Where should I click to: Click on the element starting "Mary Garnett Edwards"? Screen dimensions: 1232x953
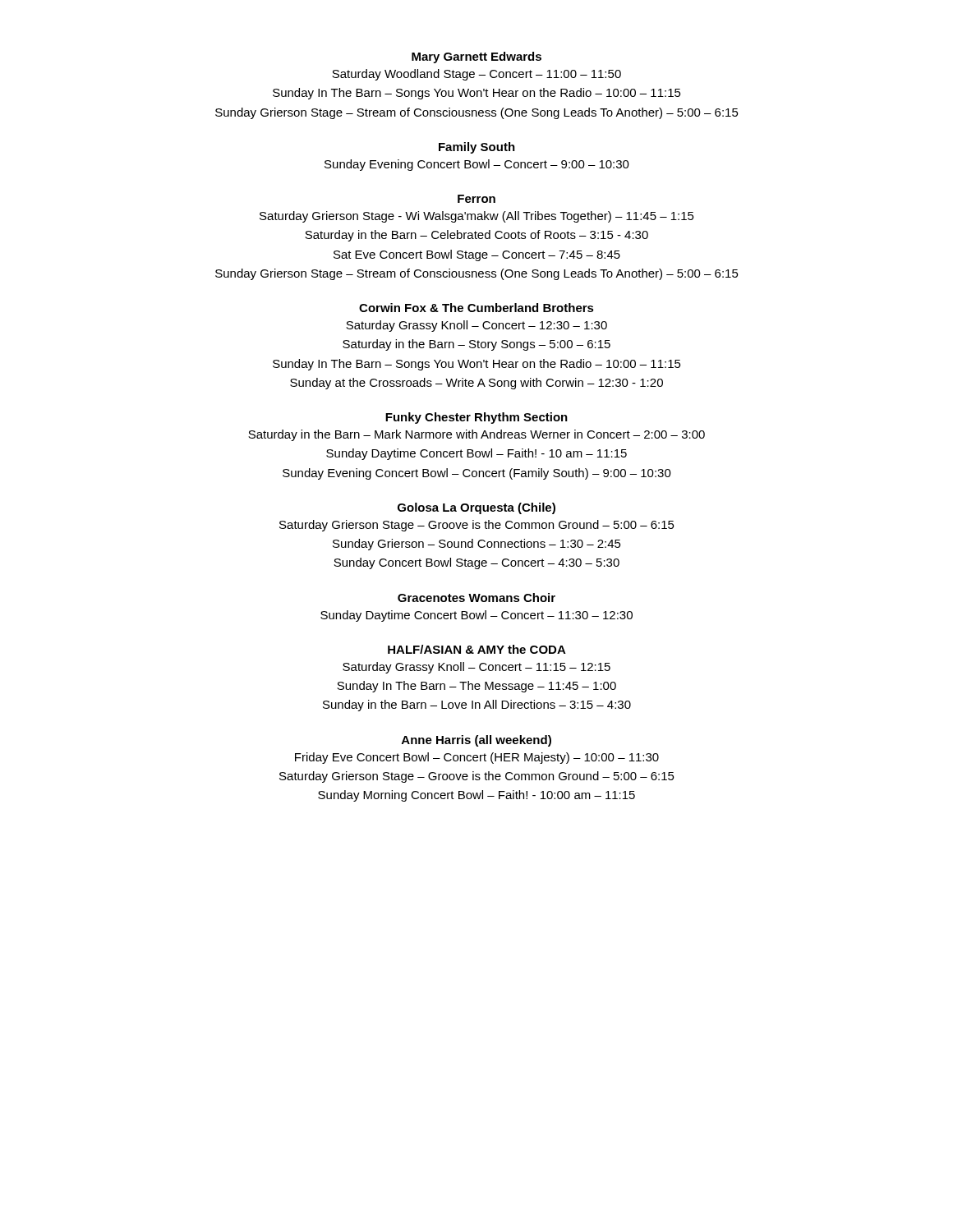(476, 56)
